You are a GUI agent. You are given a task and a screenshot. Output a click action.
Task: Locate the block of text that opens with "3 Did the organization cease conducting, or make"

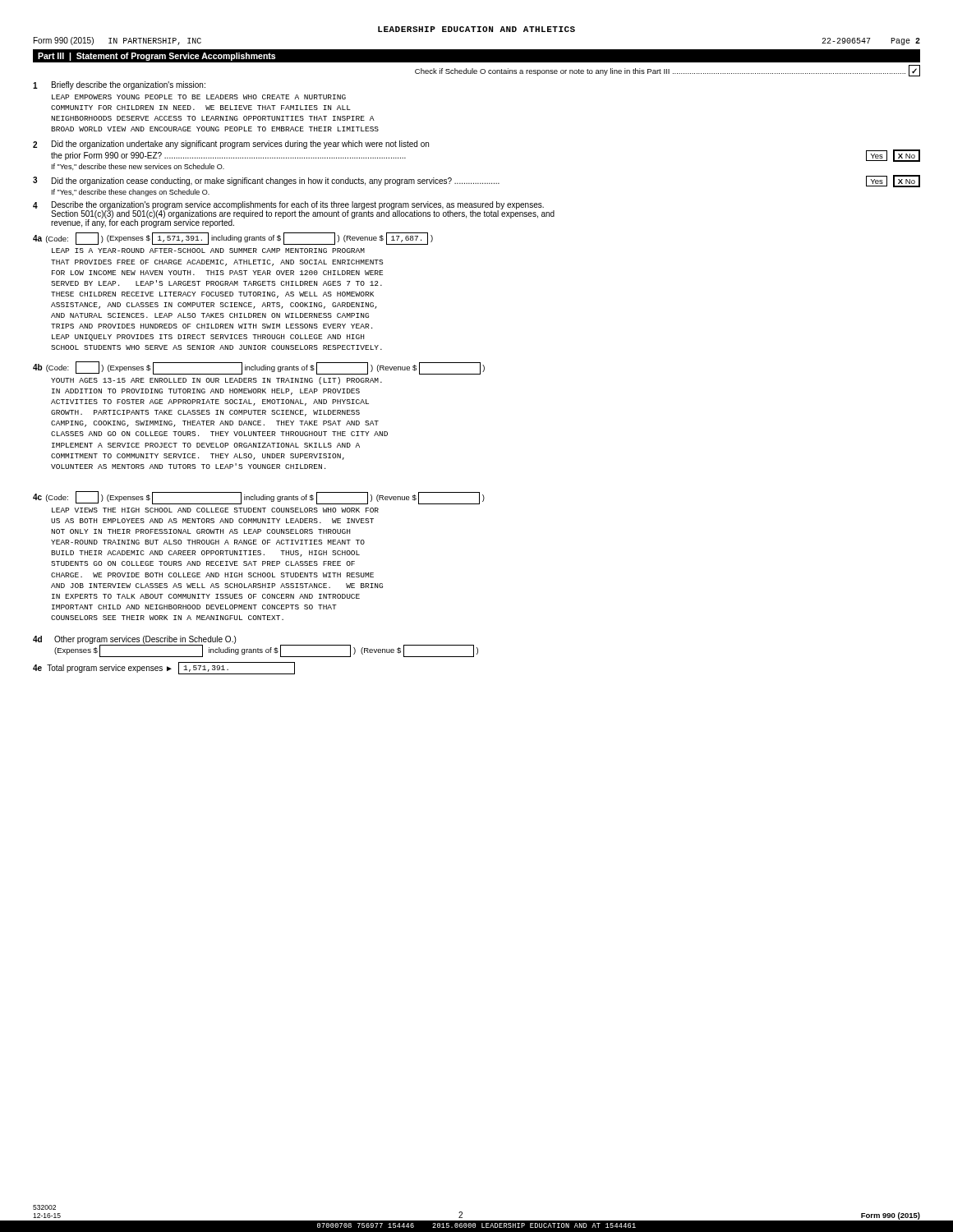476,186
